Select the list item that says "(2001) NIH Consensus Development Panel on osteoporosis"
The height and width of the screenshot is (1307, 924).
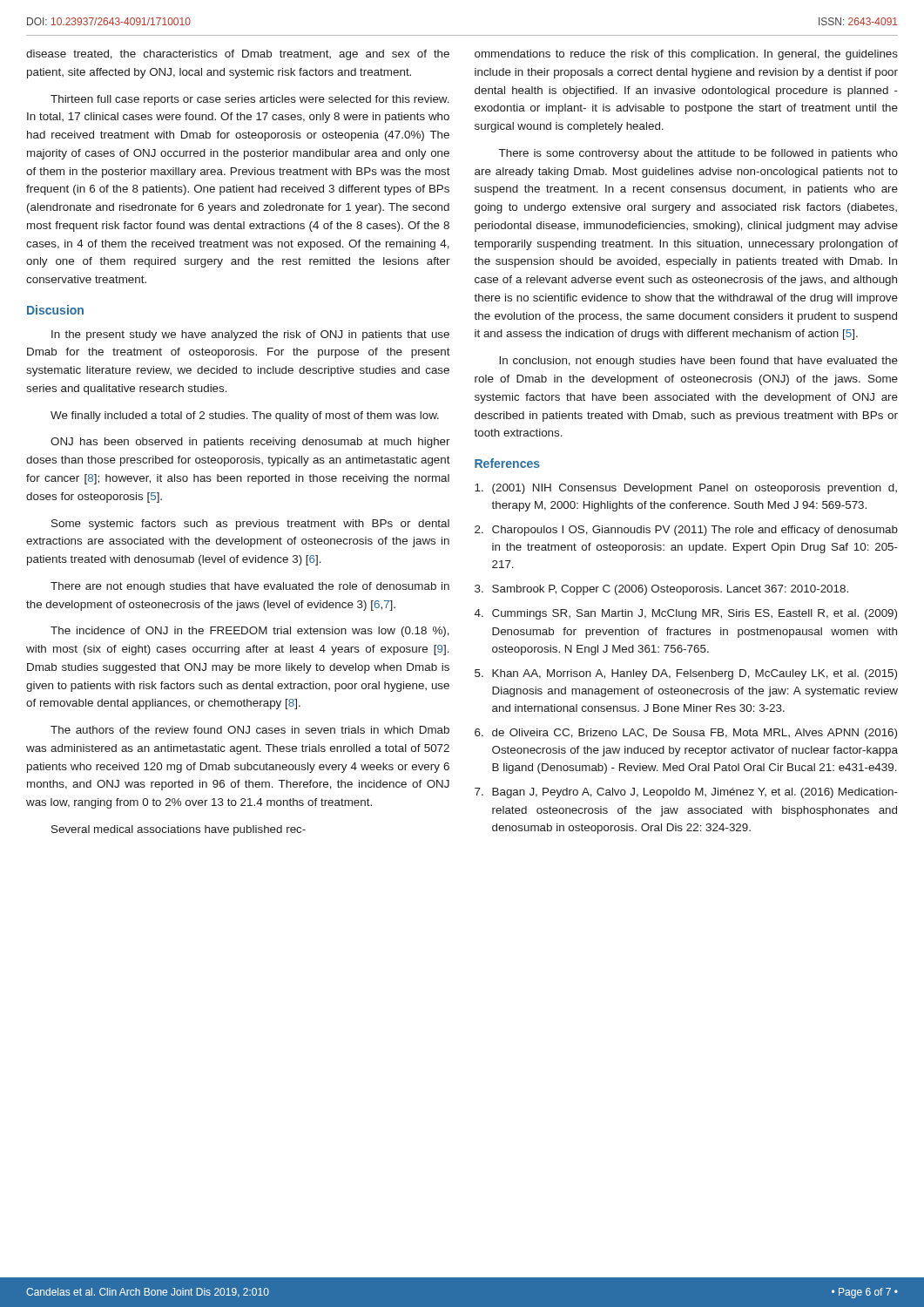click(686, 497)
